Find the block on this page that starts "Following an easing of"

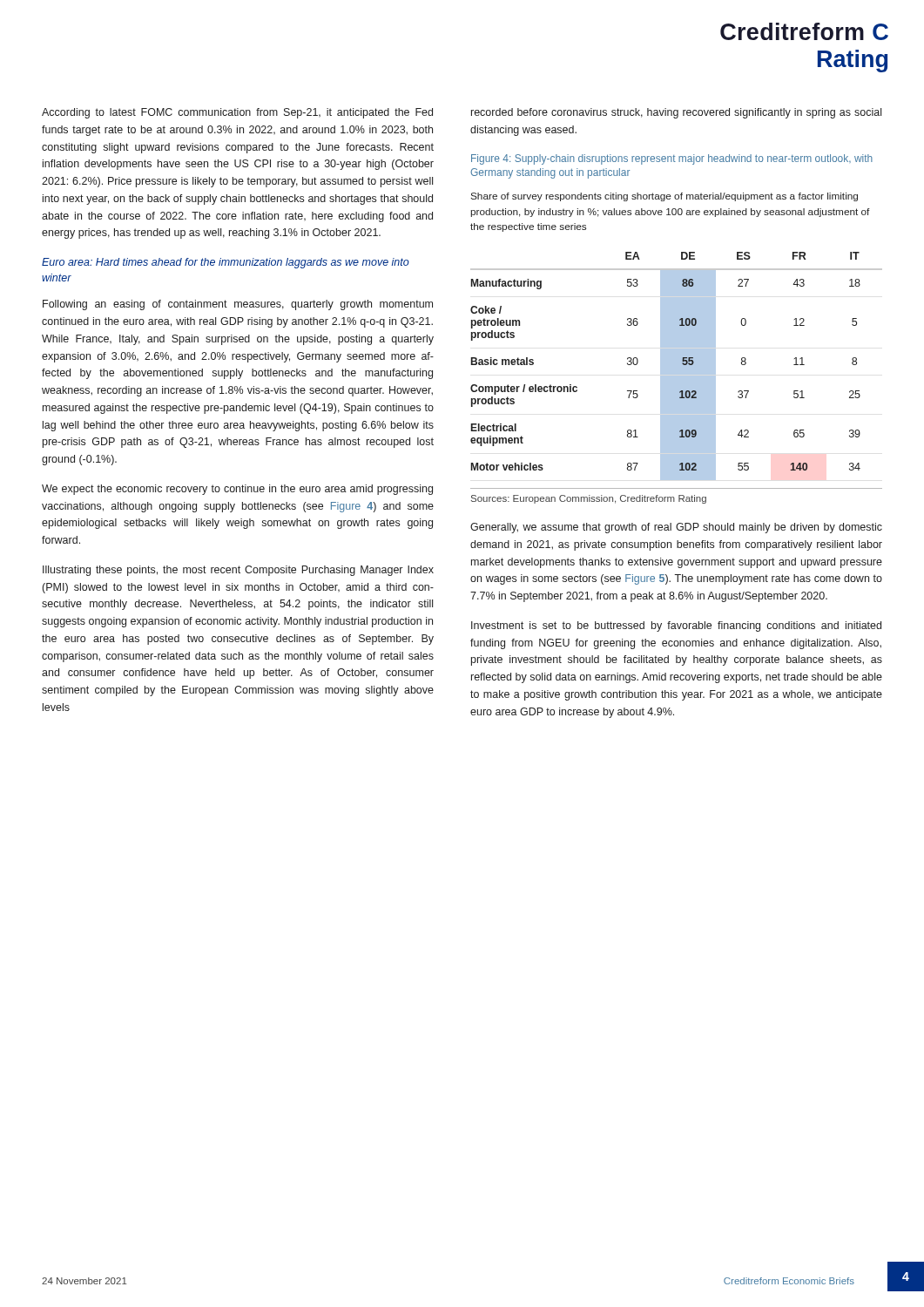(238, 382)
